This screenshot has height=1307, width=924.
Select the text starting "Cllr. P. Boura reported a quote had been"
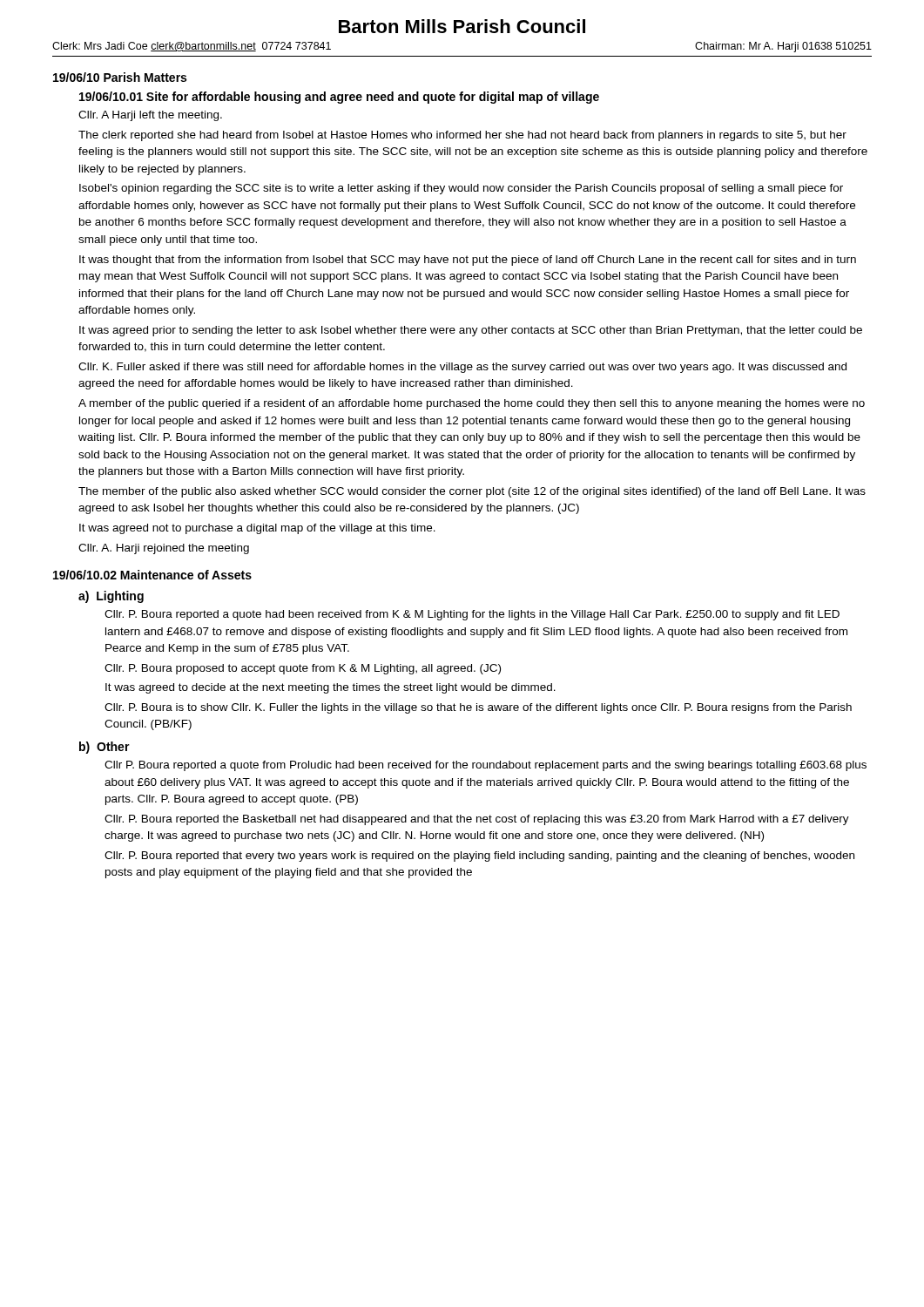pos(488,631)
